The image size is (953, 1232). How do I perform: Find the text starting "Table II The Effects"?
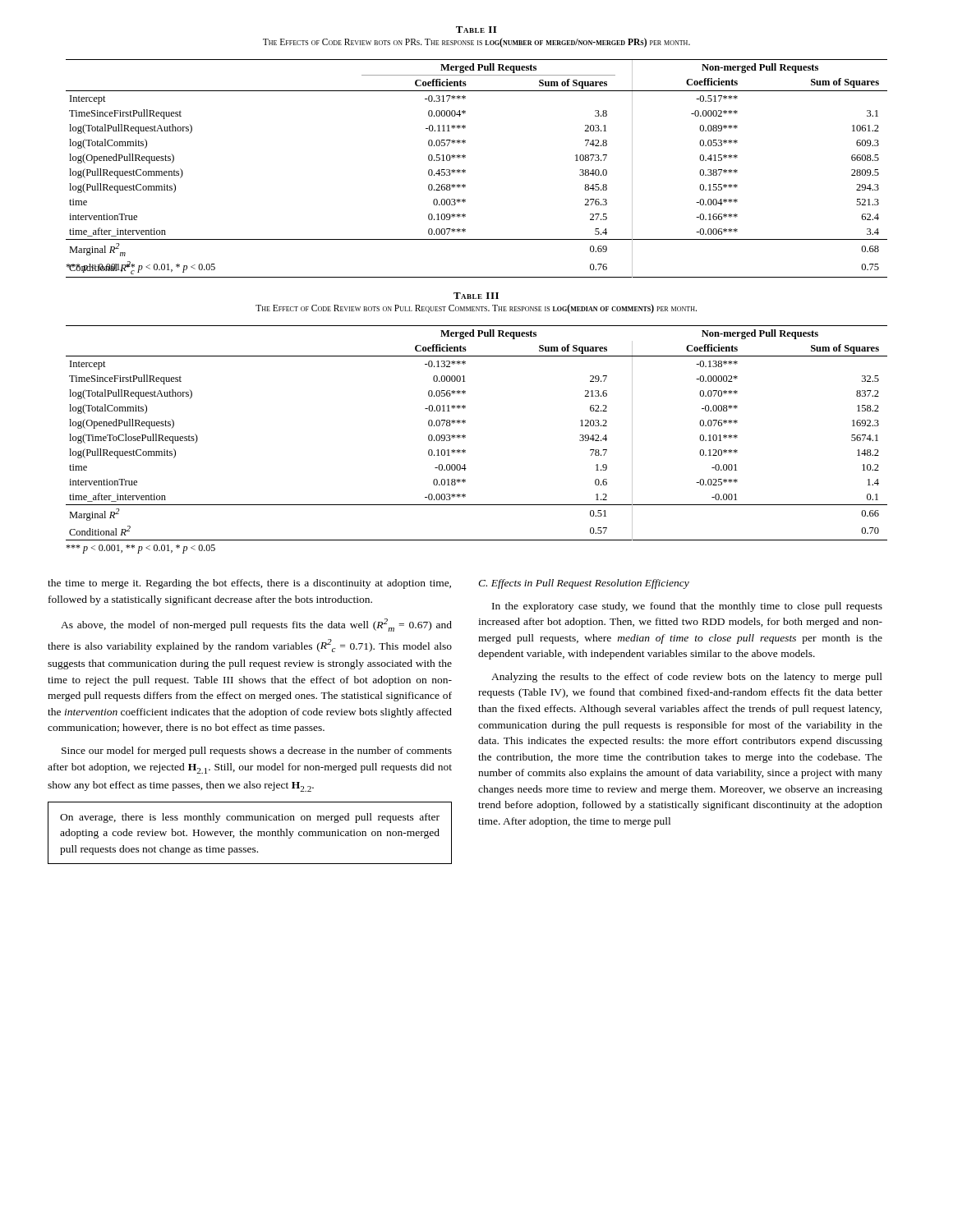tap(476, 35)
